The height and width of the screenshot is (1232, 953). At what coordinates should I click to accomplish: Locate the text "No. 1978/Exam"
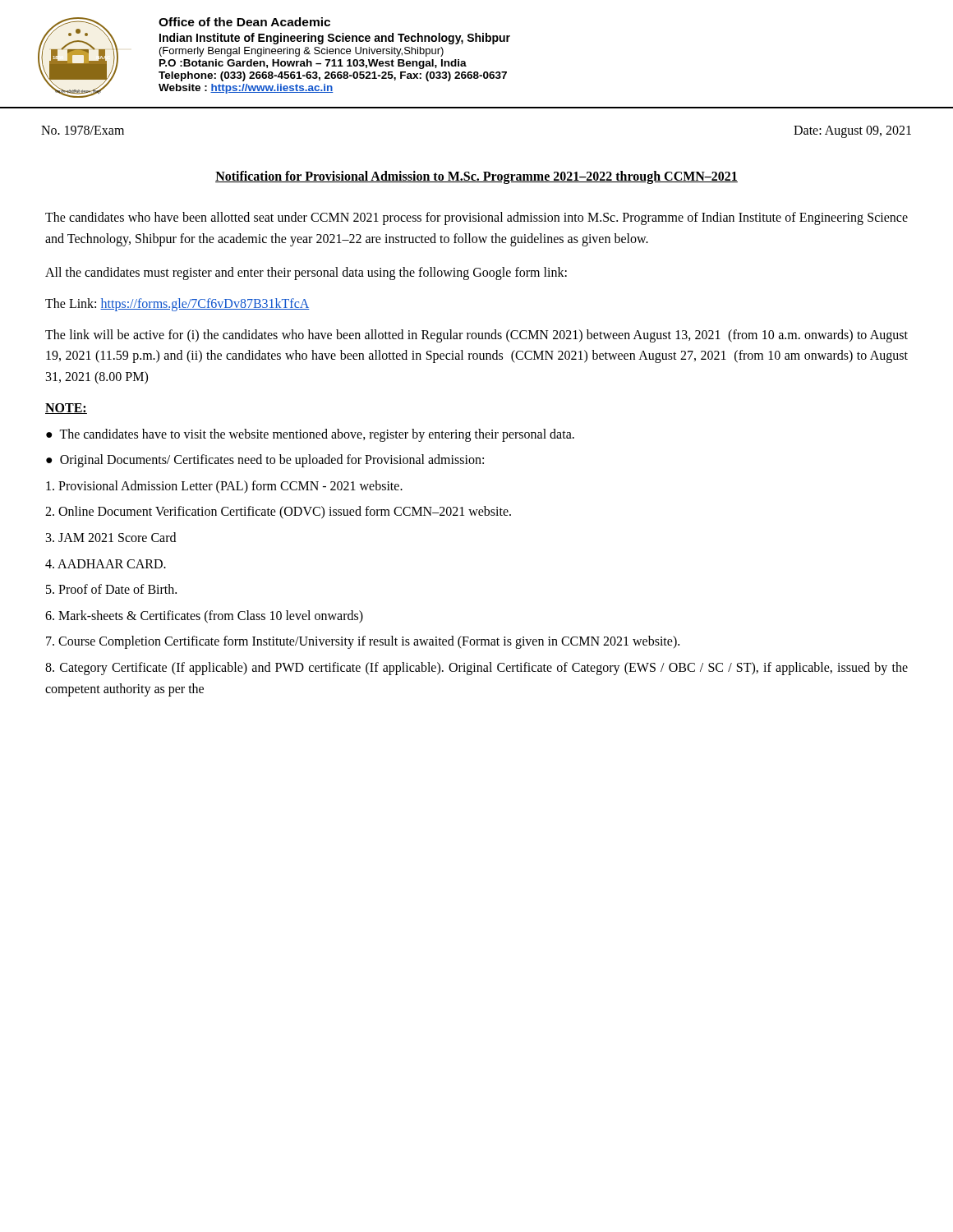[x=83, y=130]
